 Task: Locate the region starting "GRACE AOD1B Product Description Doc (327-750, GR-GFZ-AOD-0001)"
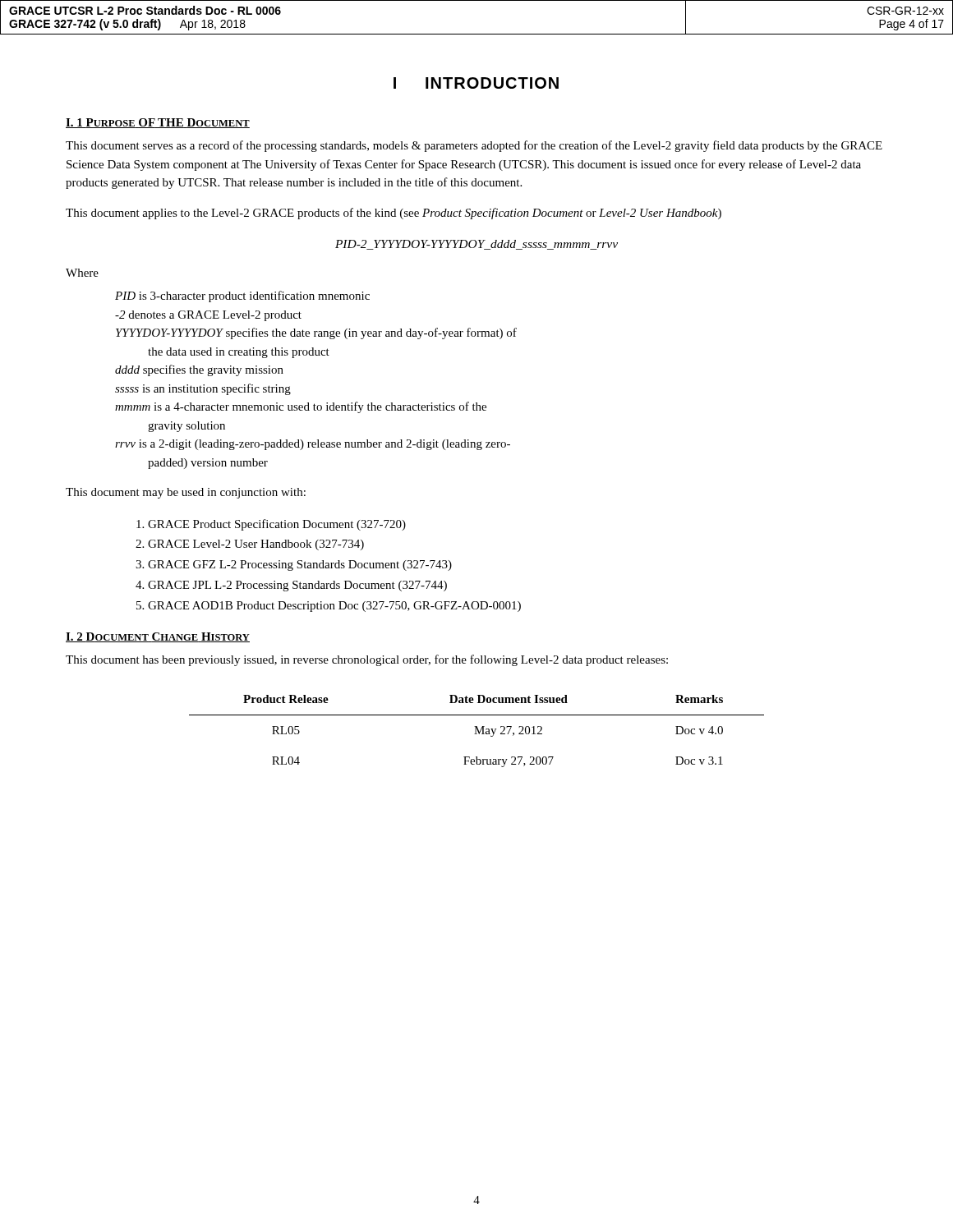click(335, 605)
